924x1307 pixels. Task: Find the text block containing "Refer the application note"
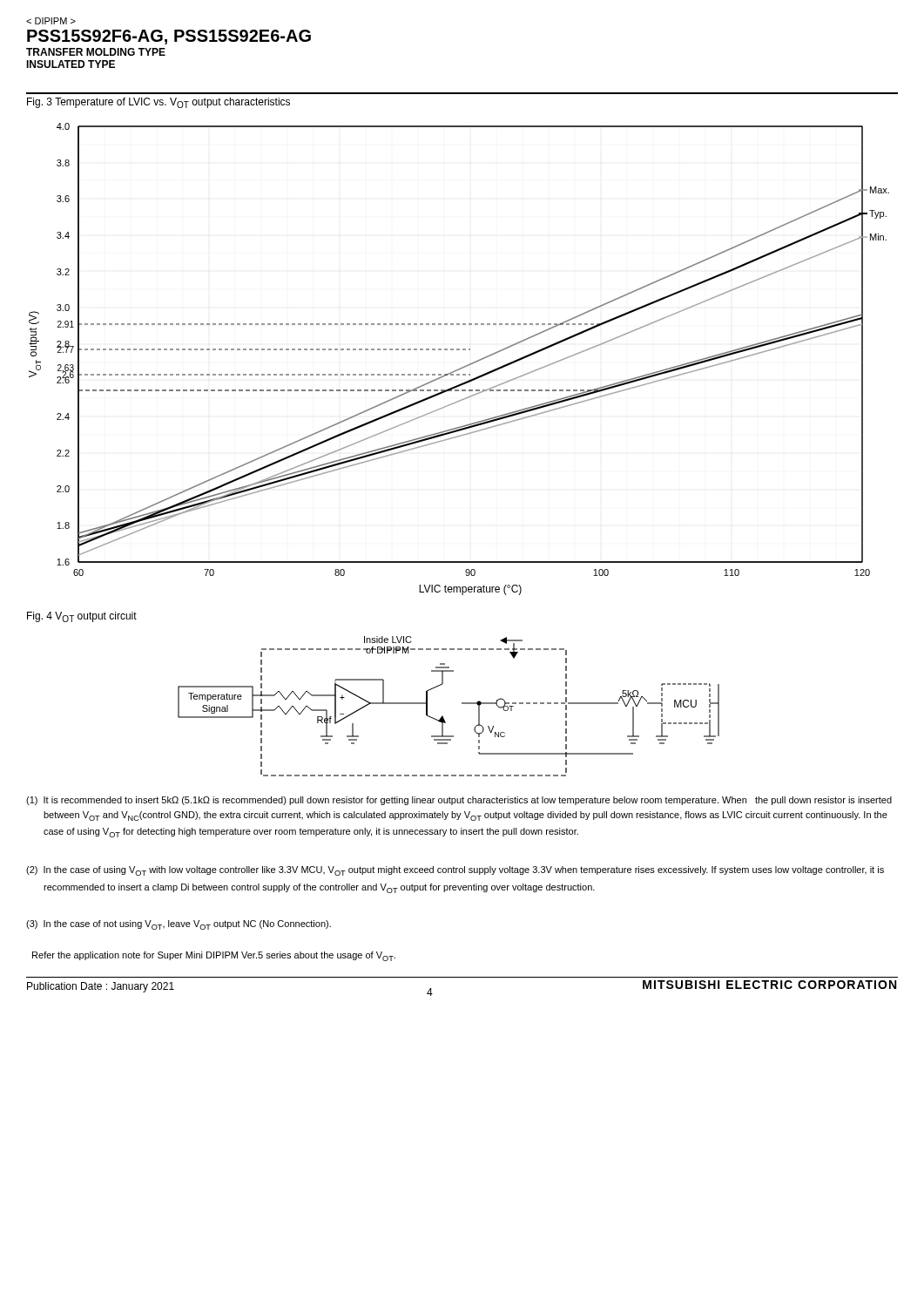point(211,956)
